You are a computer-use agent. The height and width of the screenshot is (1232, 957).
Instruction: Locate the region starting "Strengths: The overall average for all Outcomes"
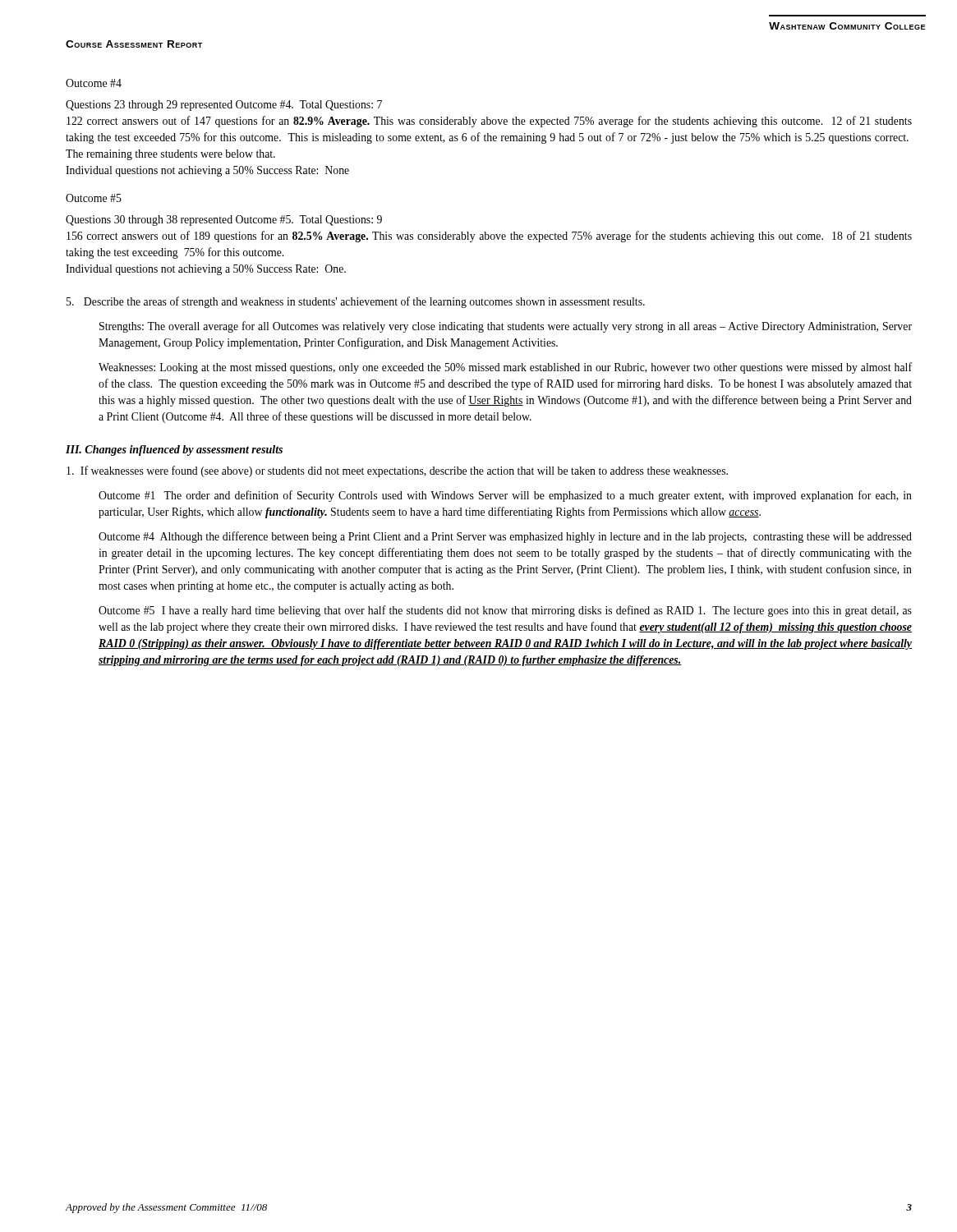(505, 335)
